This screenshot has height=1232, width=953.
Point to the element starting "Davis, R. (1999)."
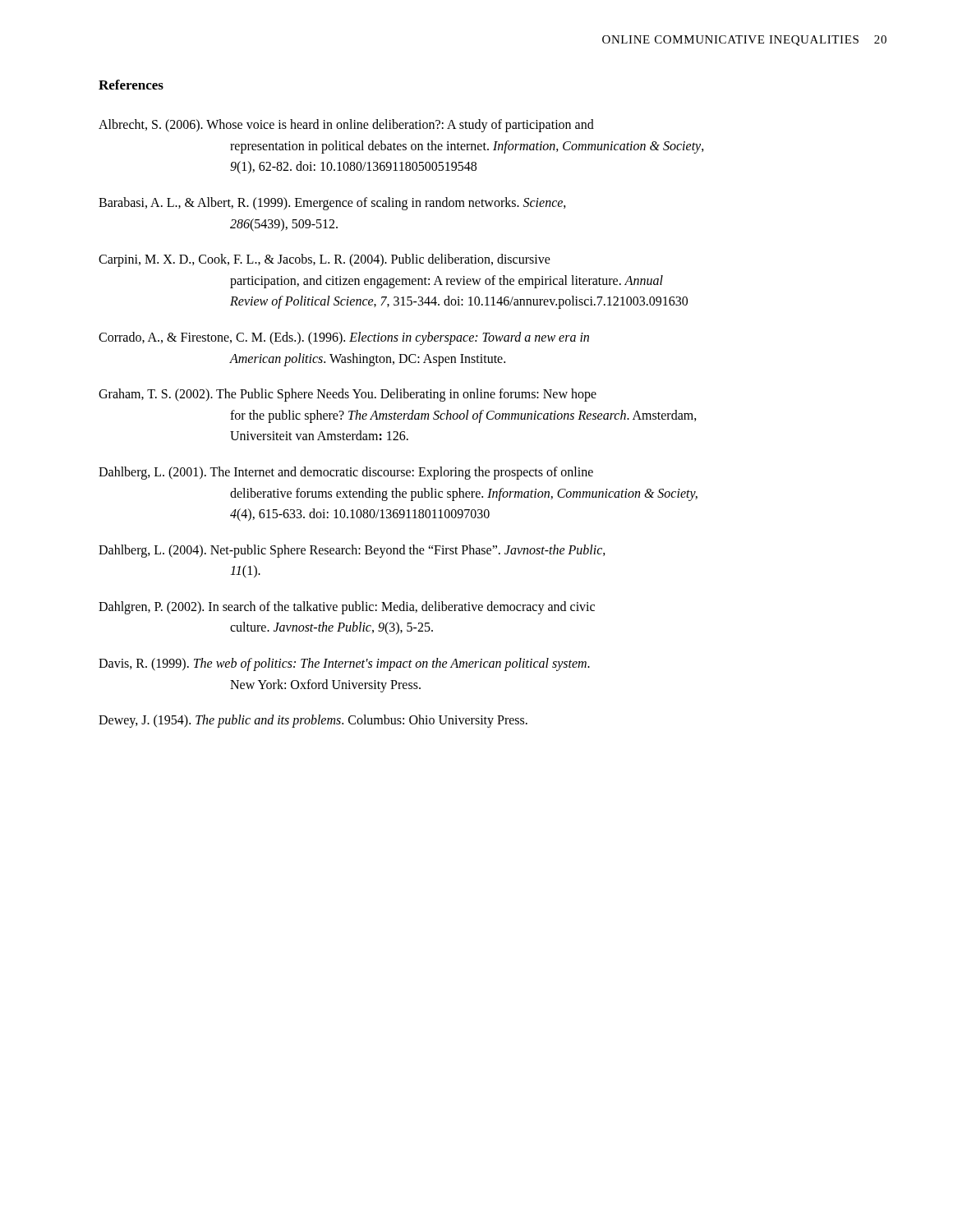tap(485, 674)
